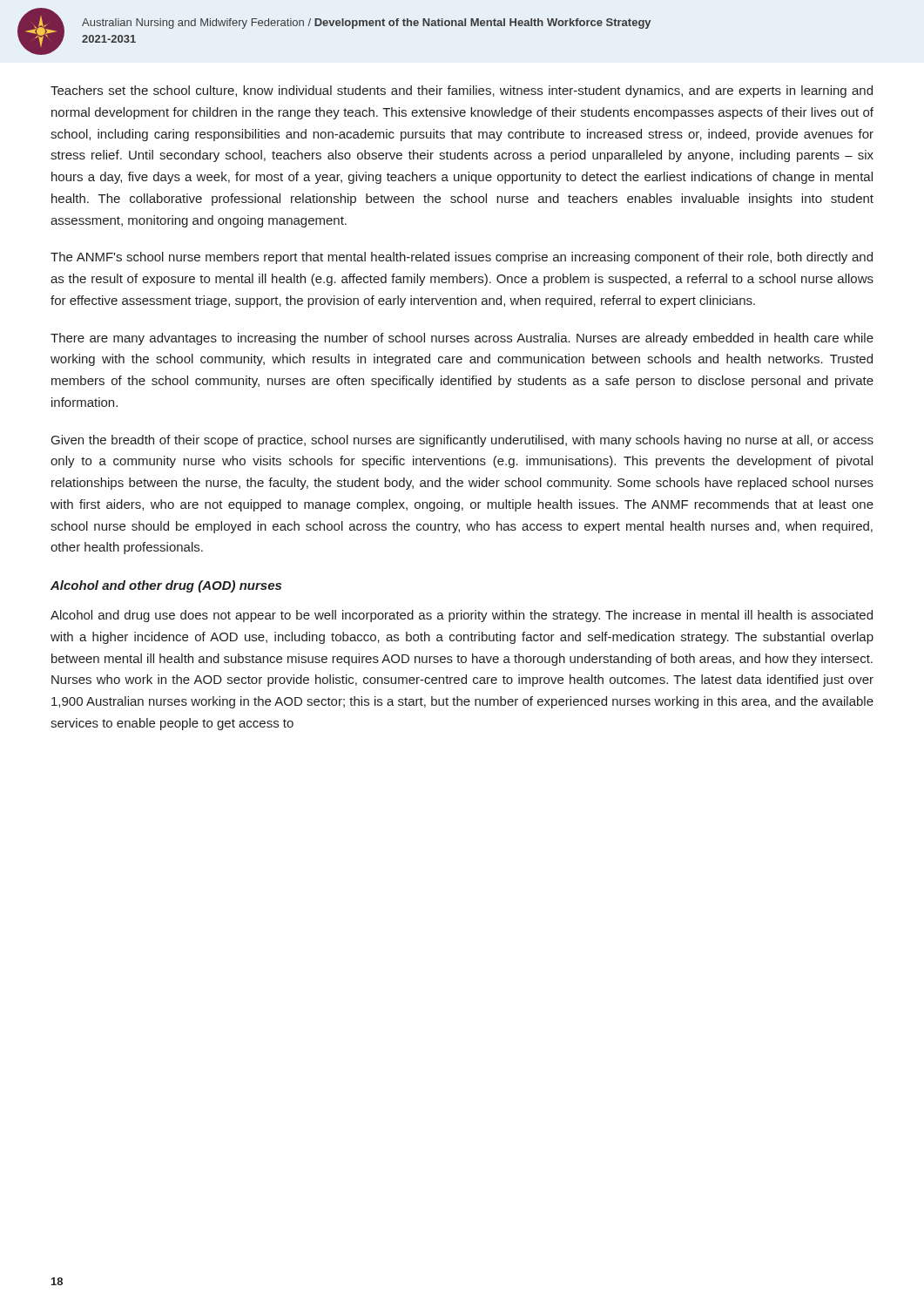Navigate to the text starting "There are many"

click(462, 370)
